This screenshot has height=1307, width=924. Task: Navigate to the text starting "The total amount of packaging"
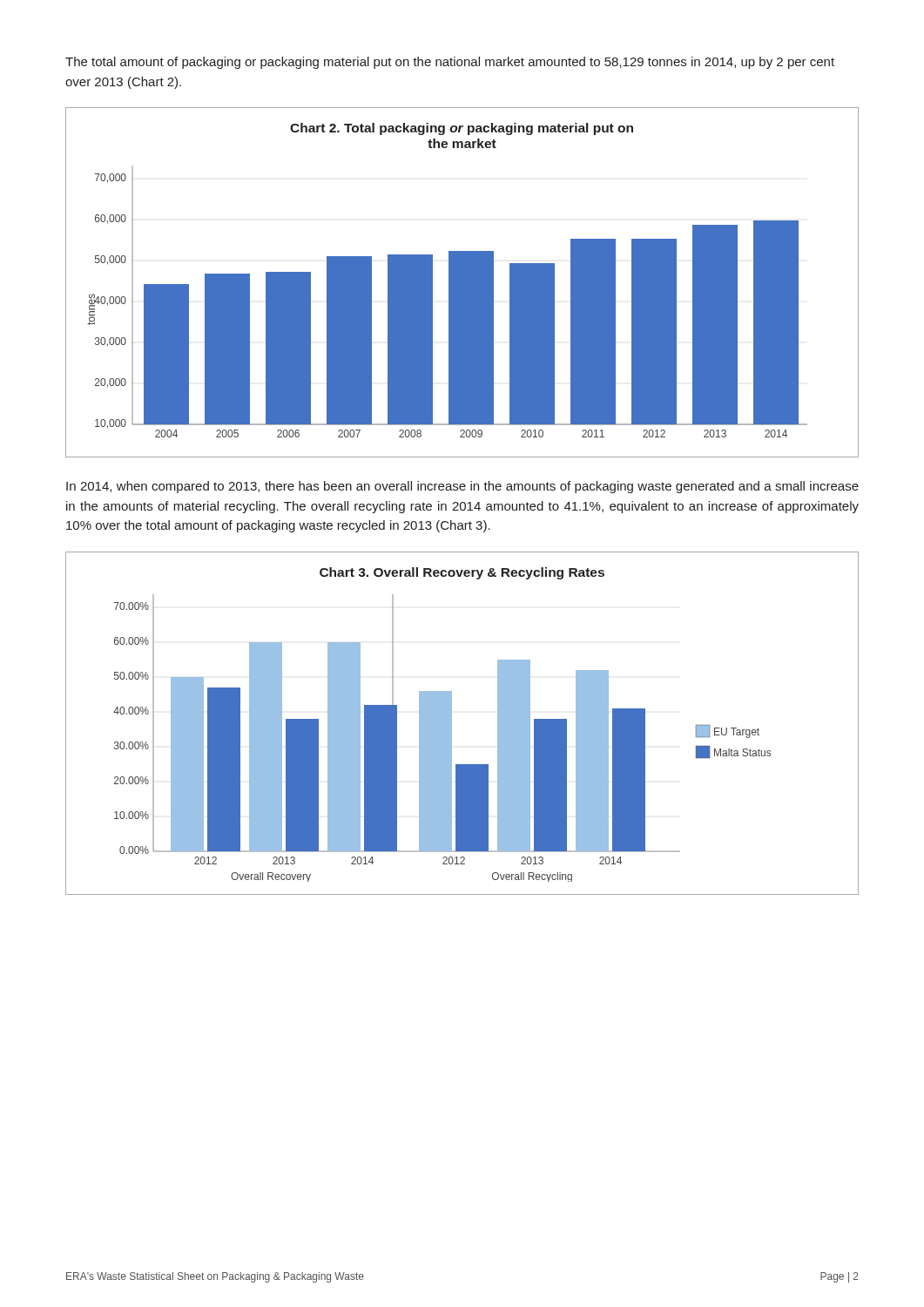(x=450, y=71)
